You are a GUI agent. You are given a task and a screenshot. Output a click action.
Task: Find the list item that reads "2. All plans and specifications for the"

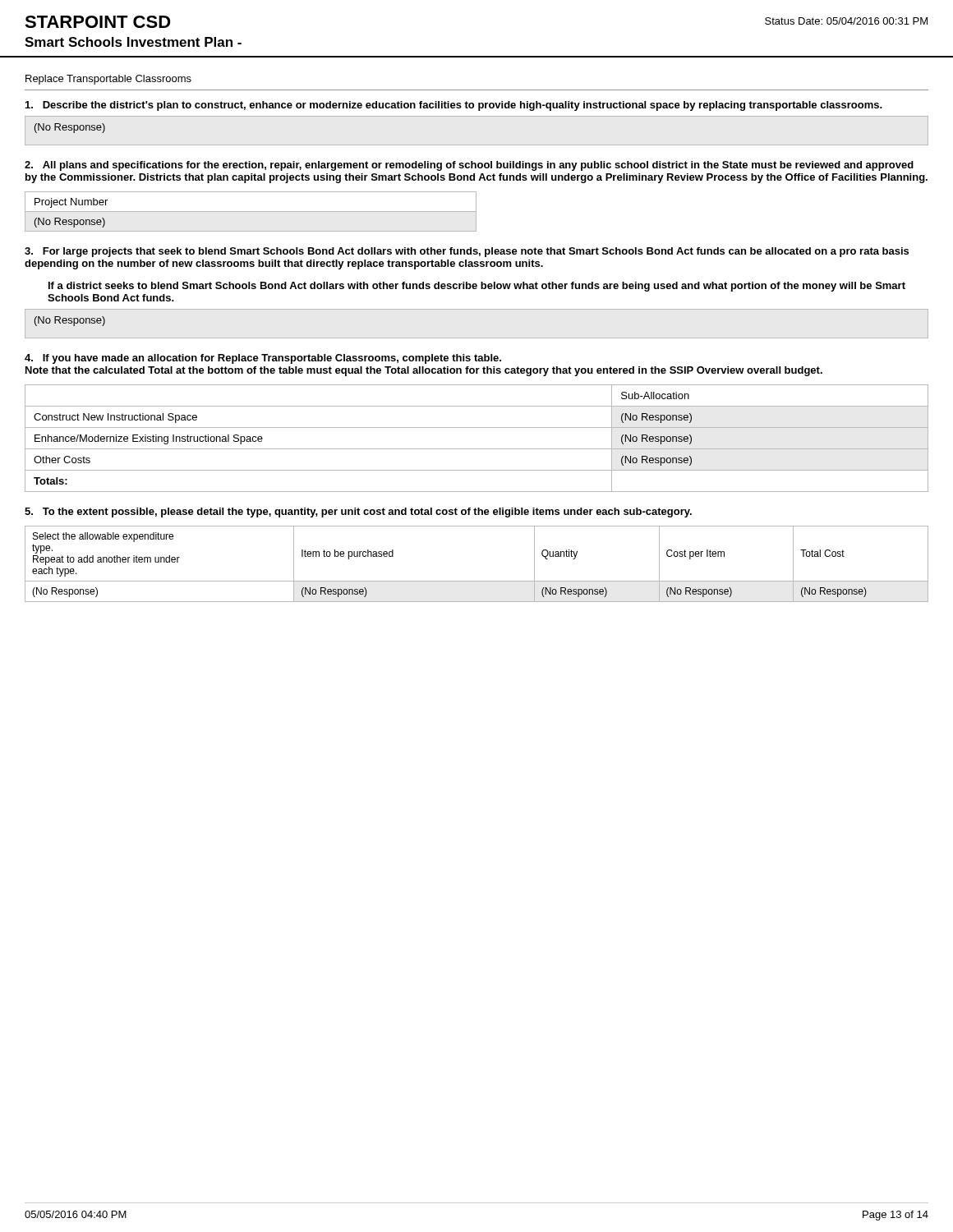tap(476, 171)
